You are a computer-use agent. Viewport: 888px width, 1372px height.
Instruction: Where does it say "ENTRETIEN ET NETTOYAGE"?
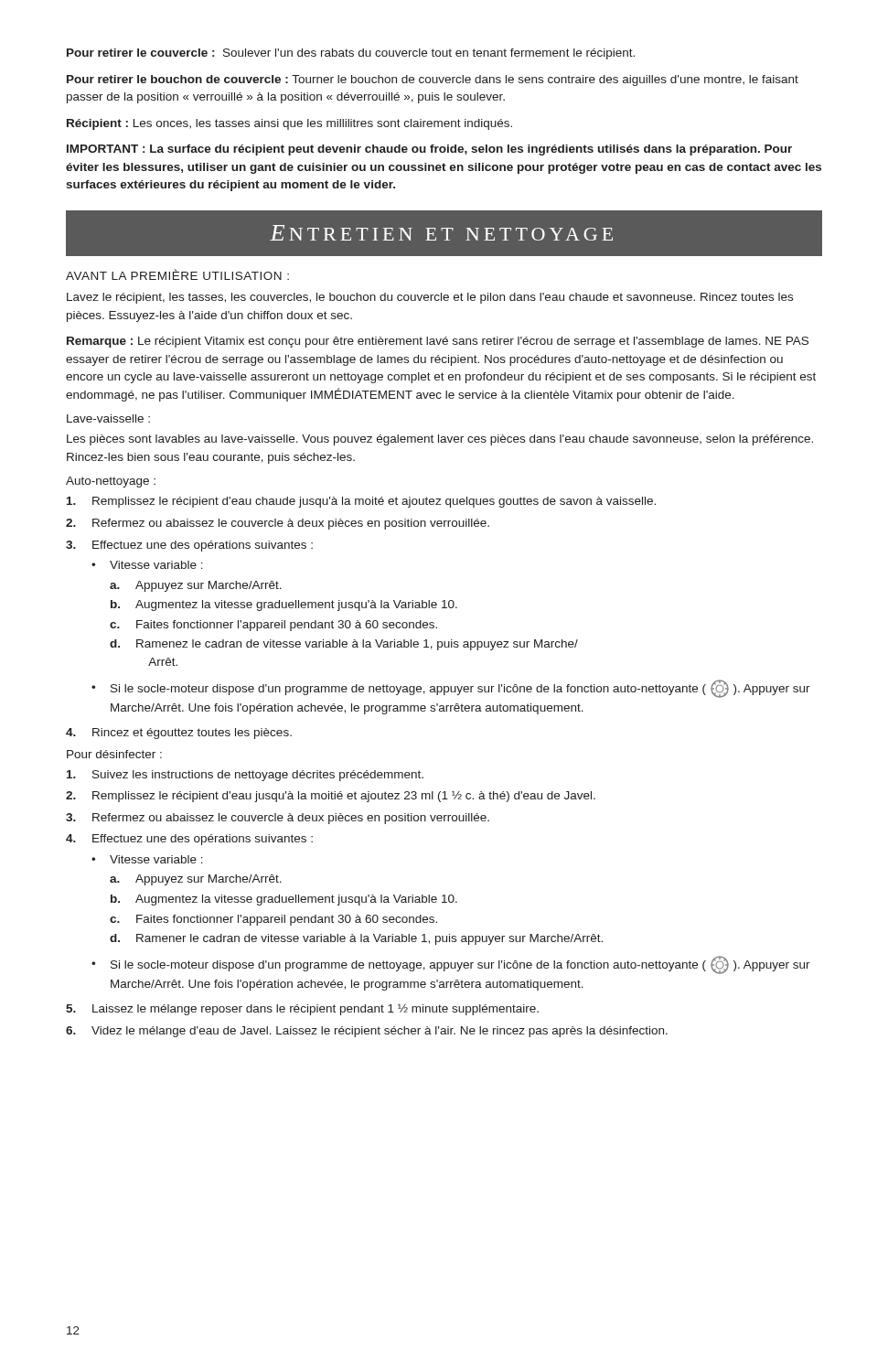(444, 233)
